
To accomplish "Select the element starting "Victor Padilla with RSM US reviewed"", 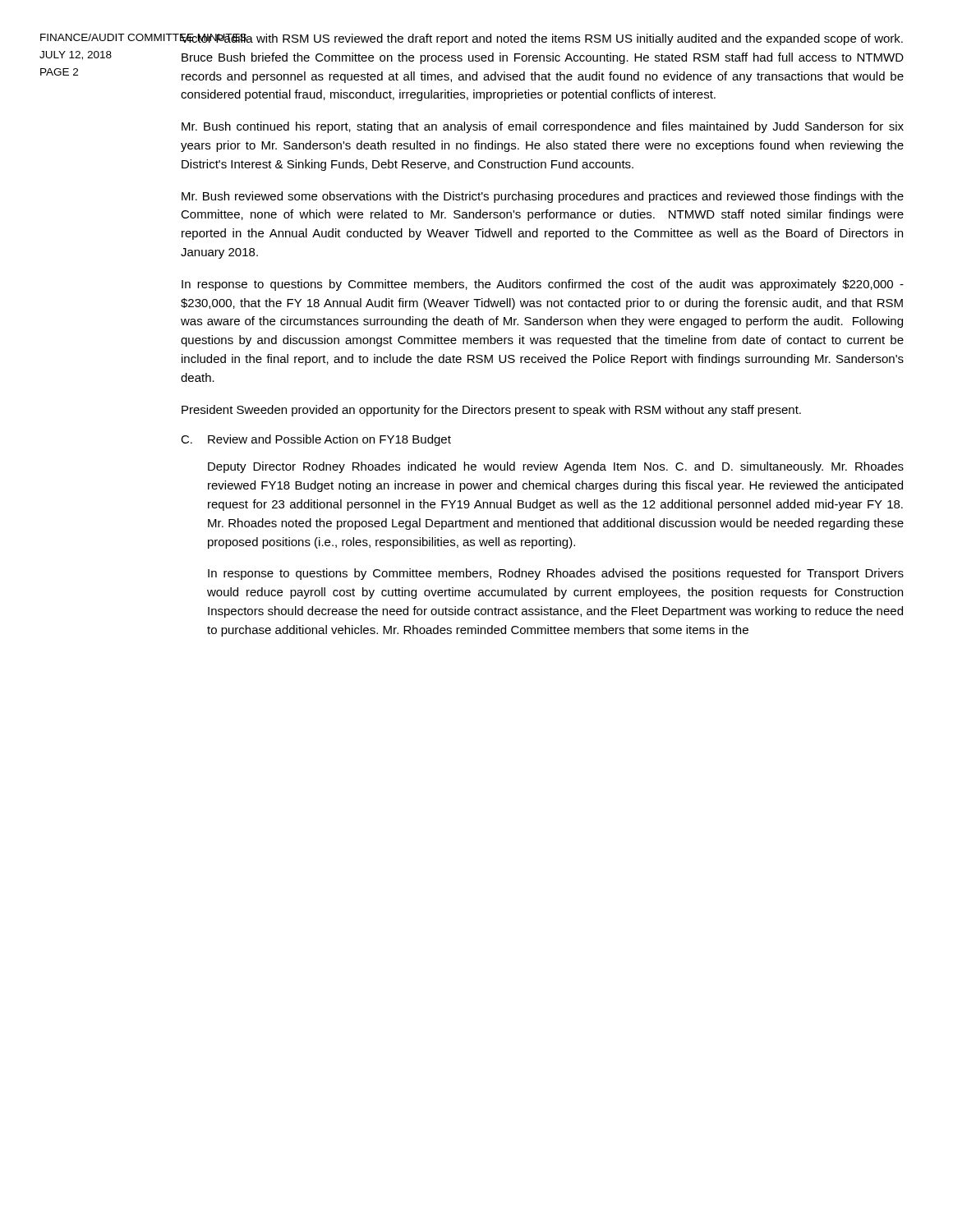I will [x=542, y=66].
